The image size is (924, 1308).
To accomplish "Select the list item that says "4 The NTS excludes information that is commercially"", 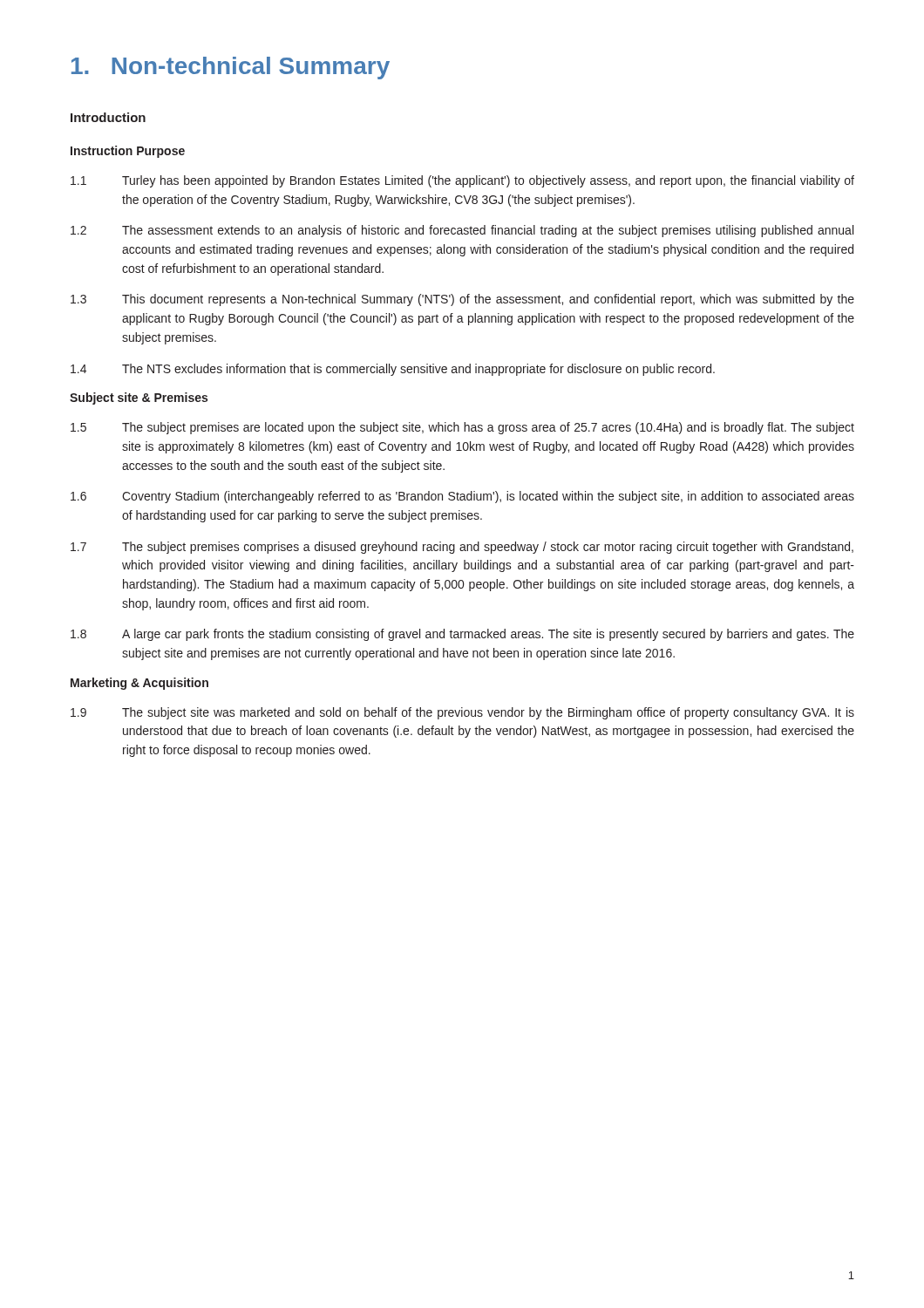I will click(x=462, y=369).
